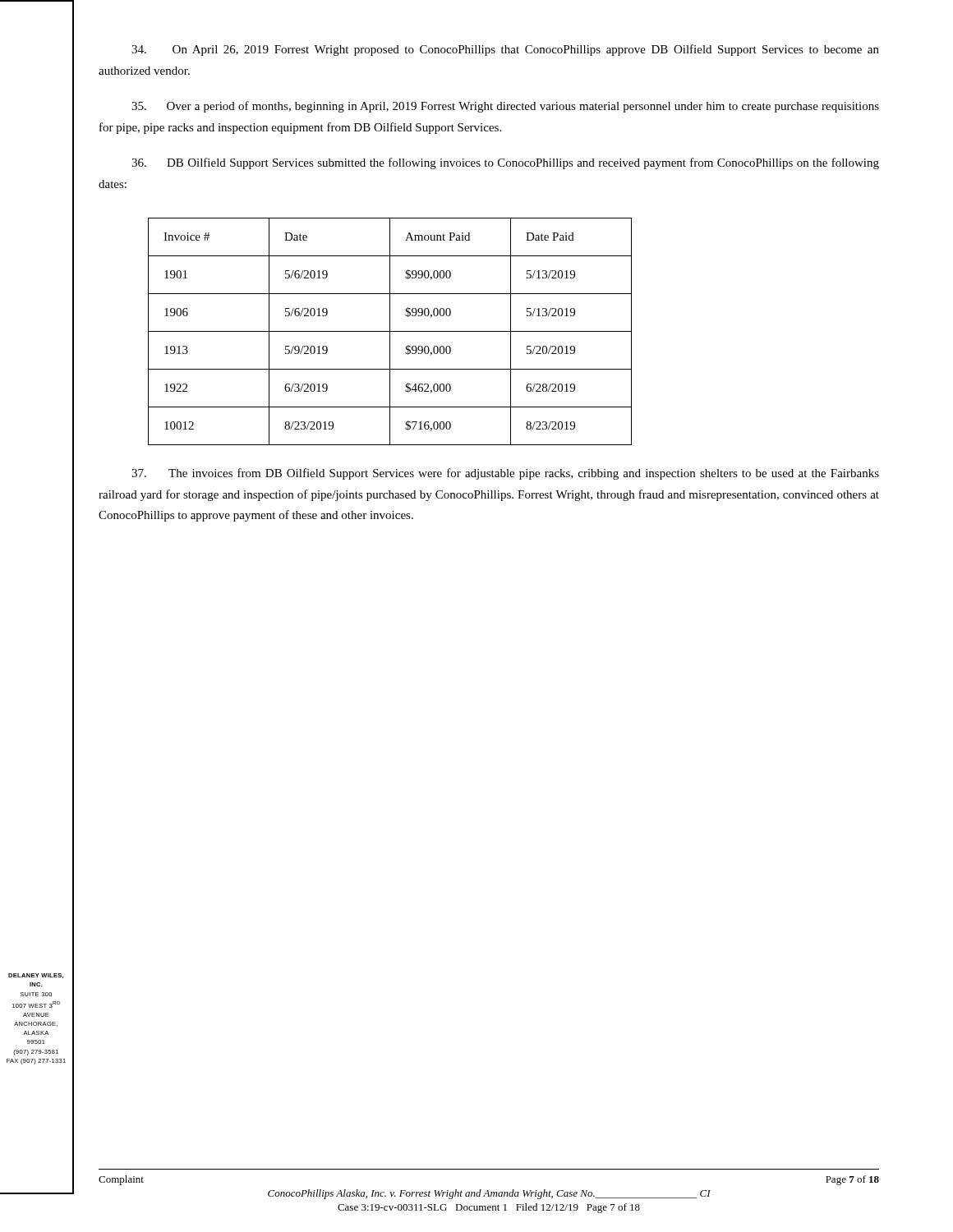Locate the text block starting "On April 26, 2019"
The width and height of the screenshot is (953, 1232).
coord(489,58)
